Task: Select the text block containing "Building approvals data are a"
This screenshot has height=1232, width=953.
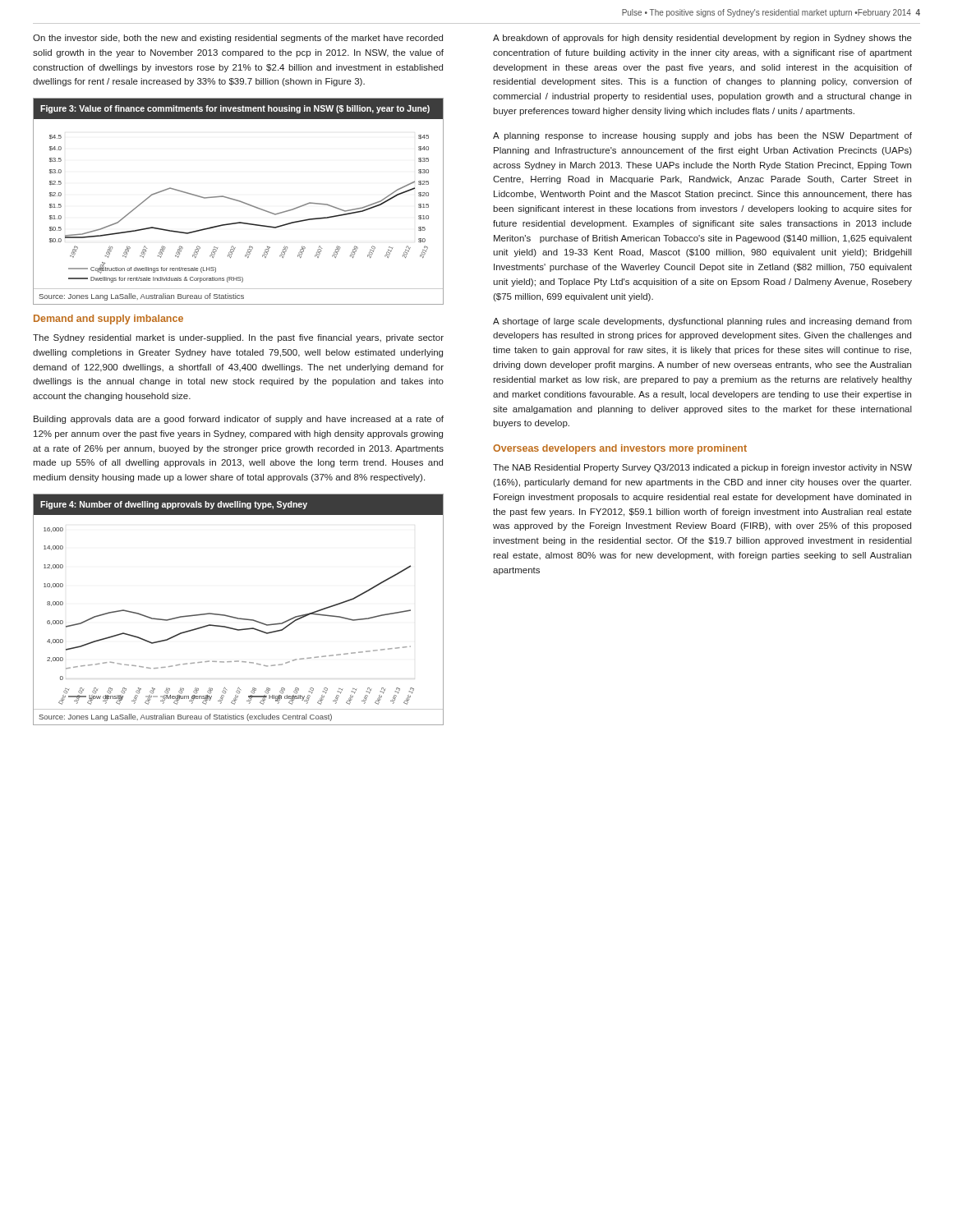Action: point(238,448)
